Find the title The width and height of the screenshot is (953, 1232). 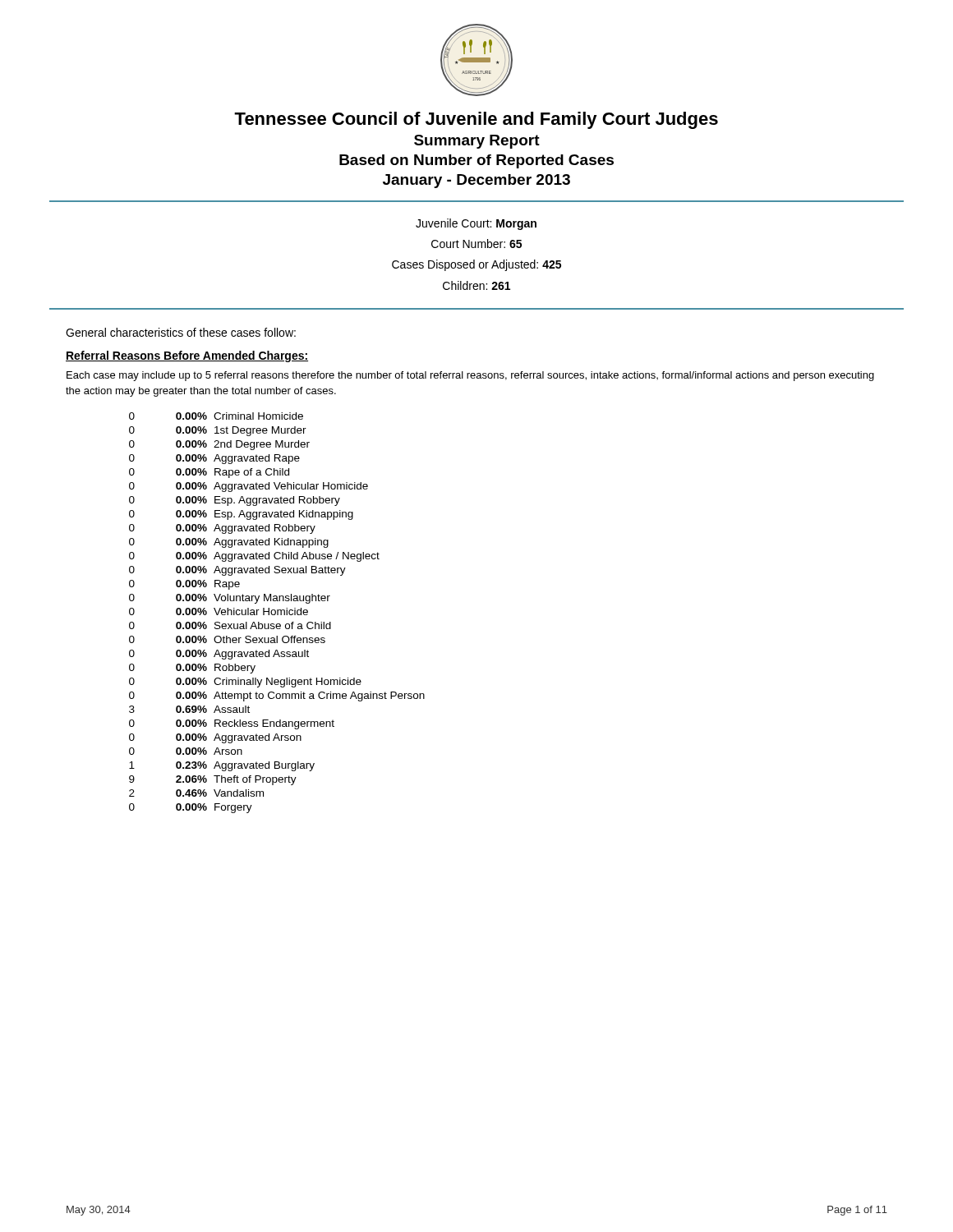pos(476,149)
